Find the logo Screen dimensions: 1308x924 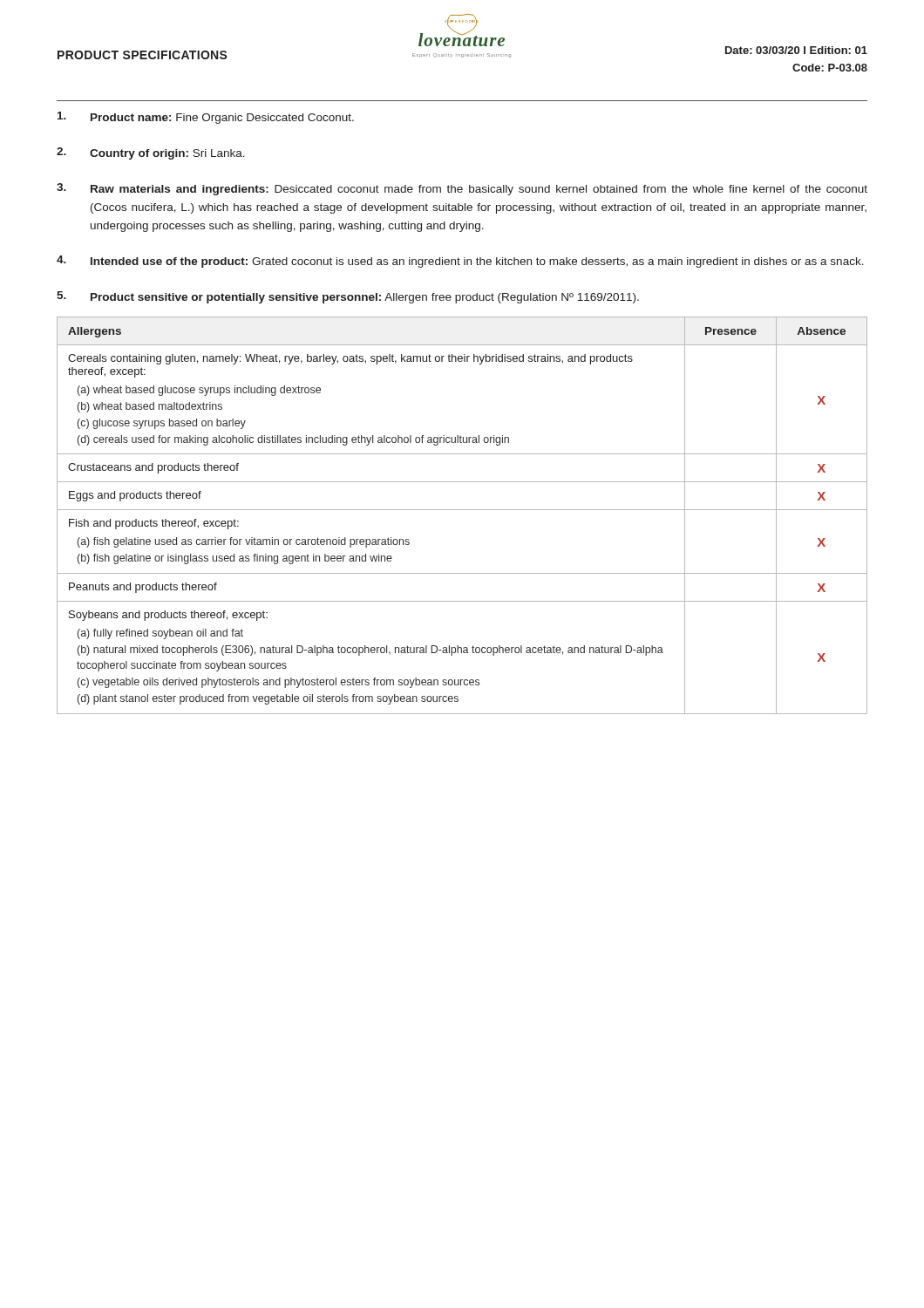coord(462,41)
